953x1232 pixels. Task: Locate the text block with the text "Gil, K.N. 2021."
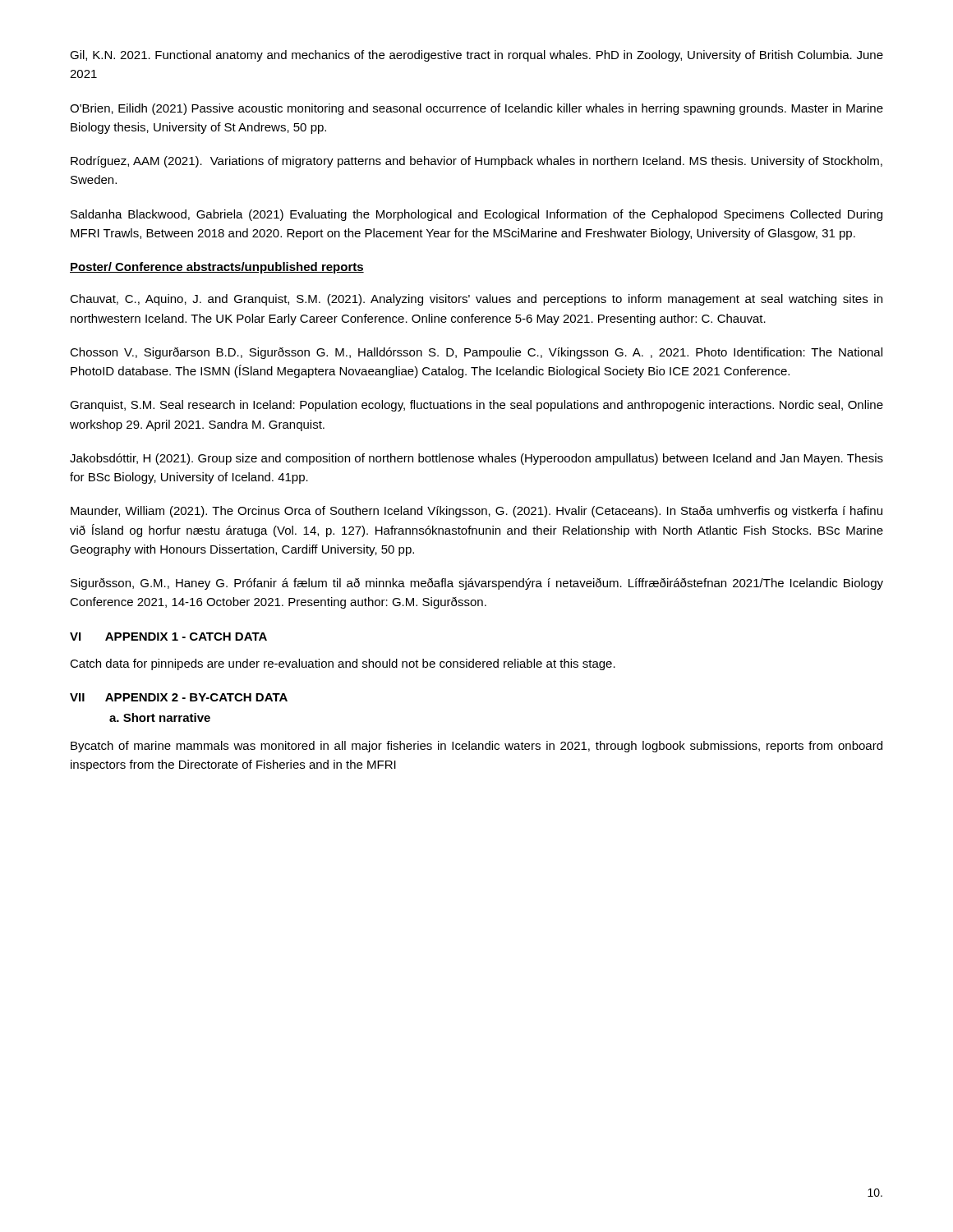(x=476, y=64)
